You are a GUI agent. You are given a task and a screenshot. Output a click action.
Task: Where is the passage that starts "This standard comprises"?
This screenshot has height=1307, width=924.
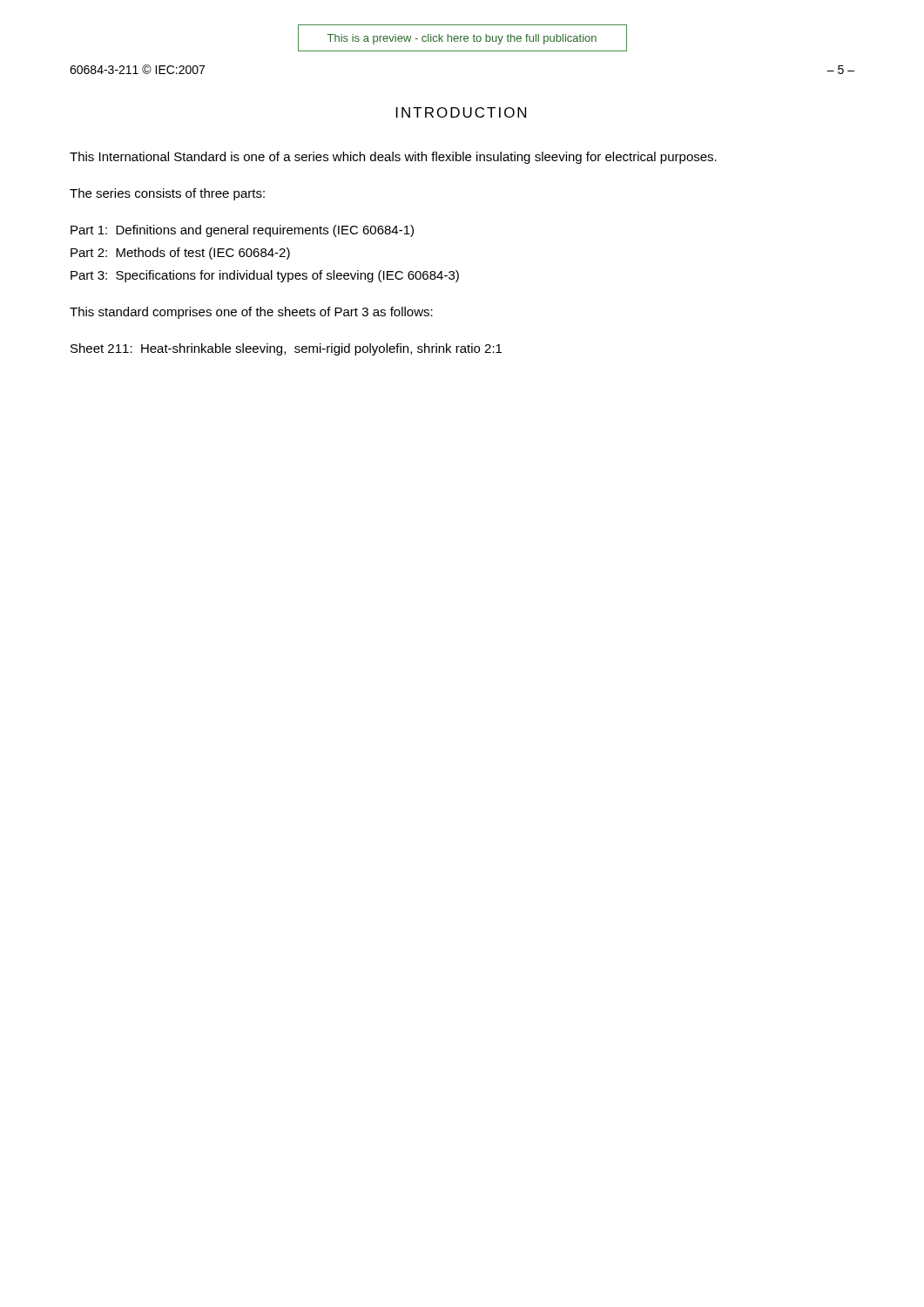pos(252,312)
